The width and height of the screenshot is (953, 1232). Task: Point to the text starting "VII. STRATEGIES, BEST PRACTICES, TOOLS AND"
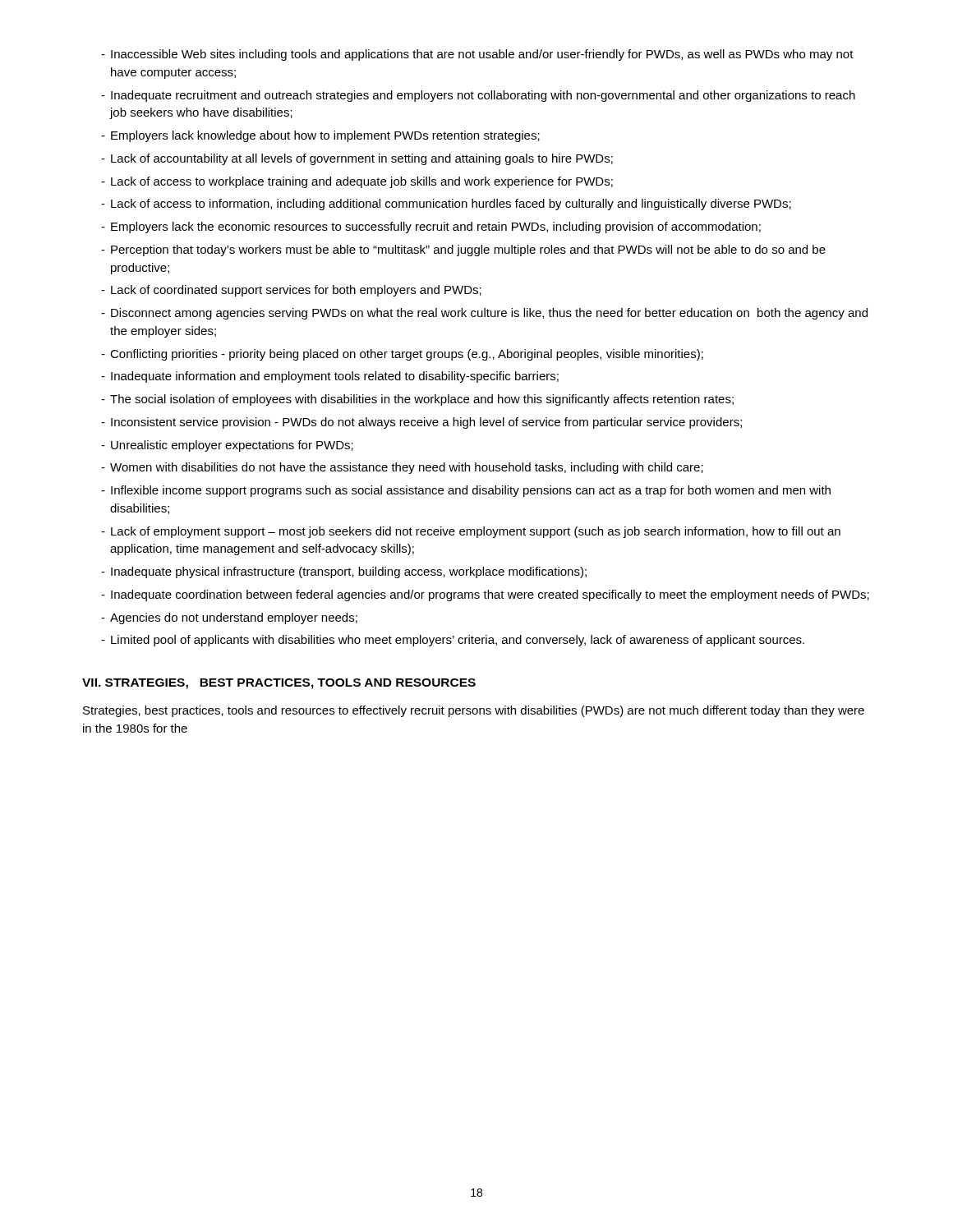pos(279,682)
